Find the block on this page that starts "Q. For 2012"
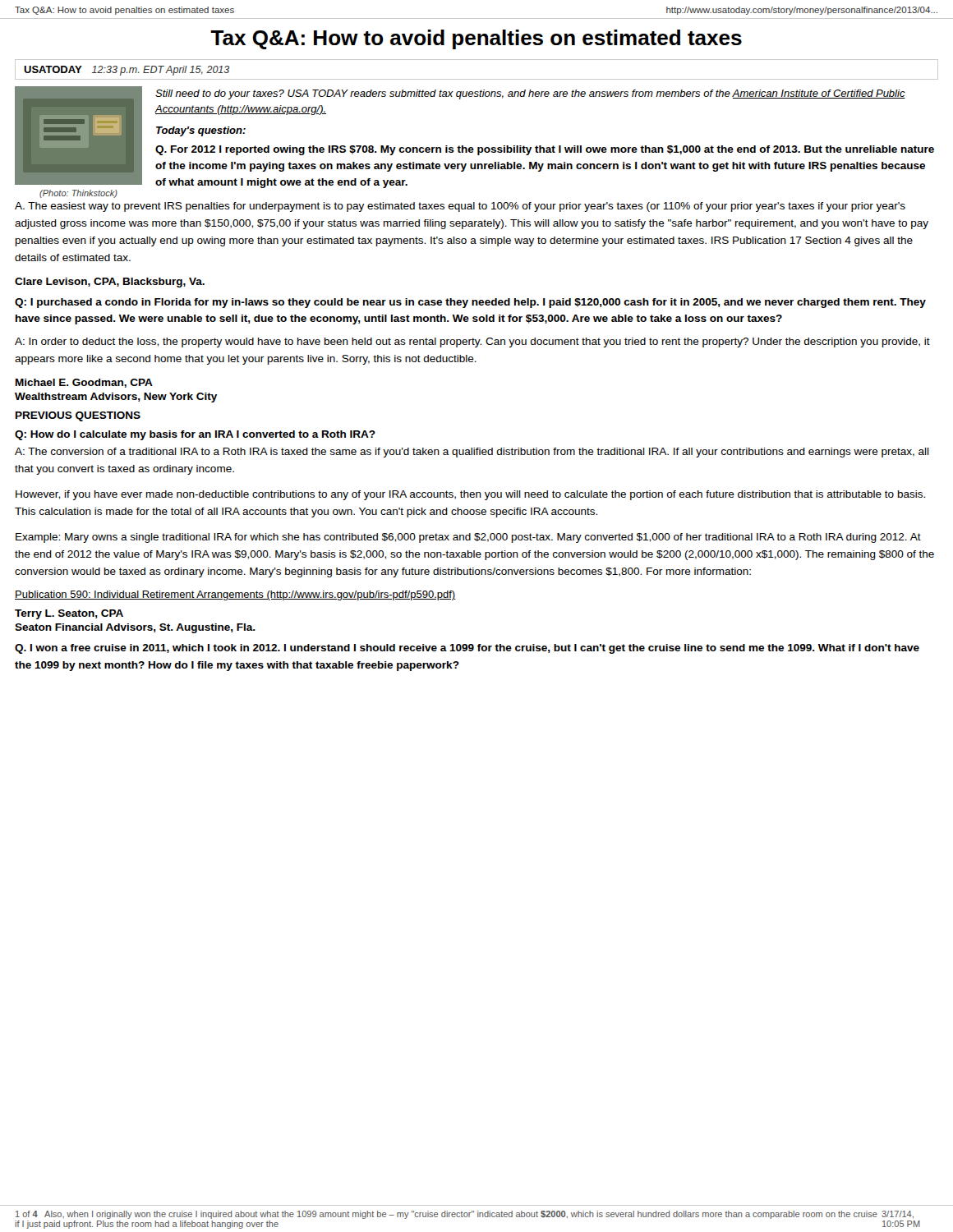Viewport: 953px width, 1232px height. (545, 165)
